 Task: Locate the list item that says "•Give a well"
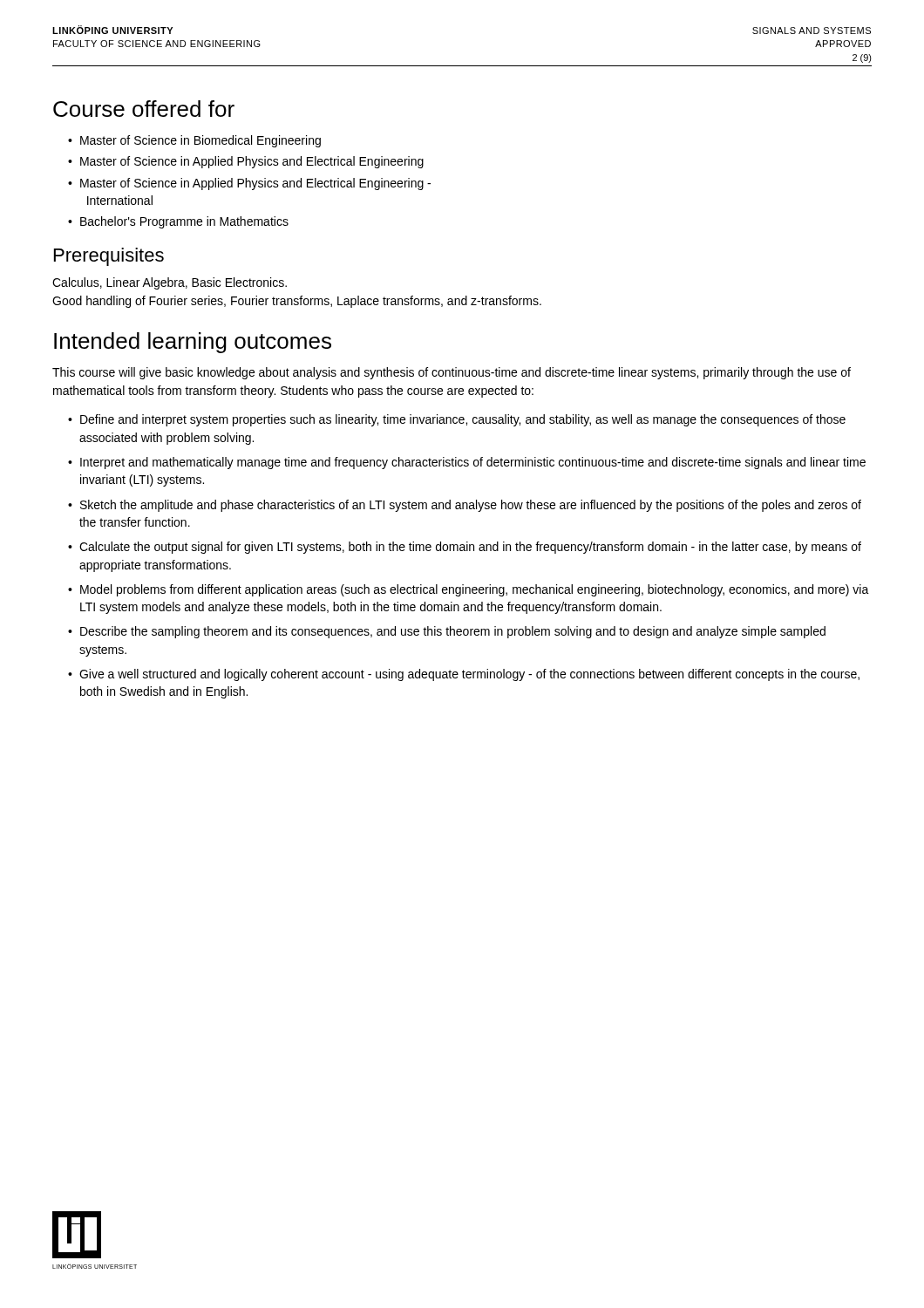tap(470, 683)
